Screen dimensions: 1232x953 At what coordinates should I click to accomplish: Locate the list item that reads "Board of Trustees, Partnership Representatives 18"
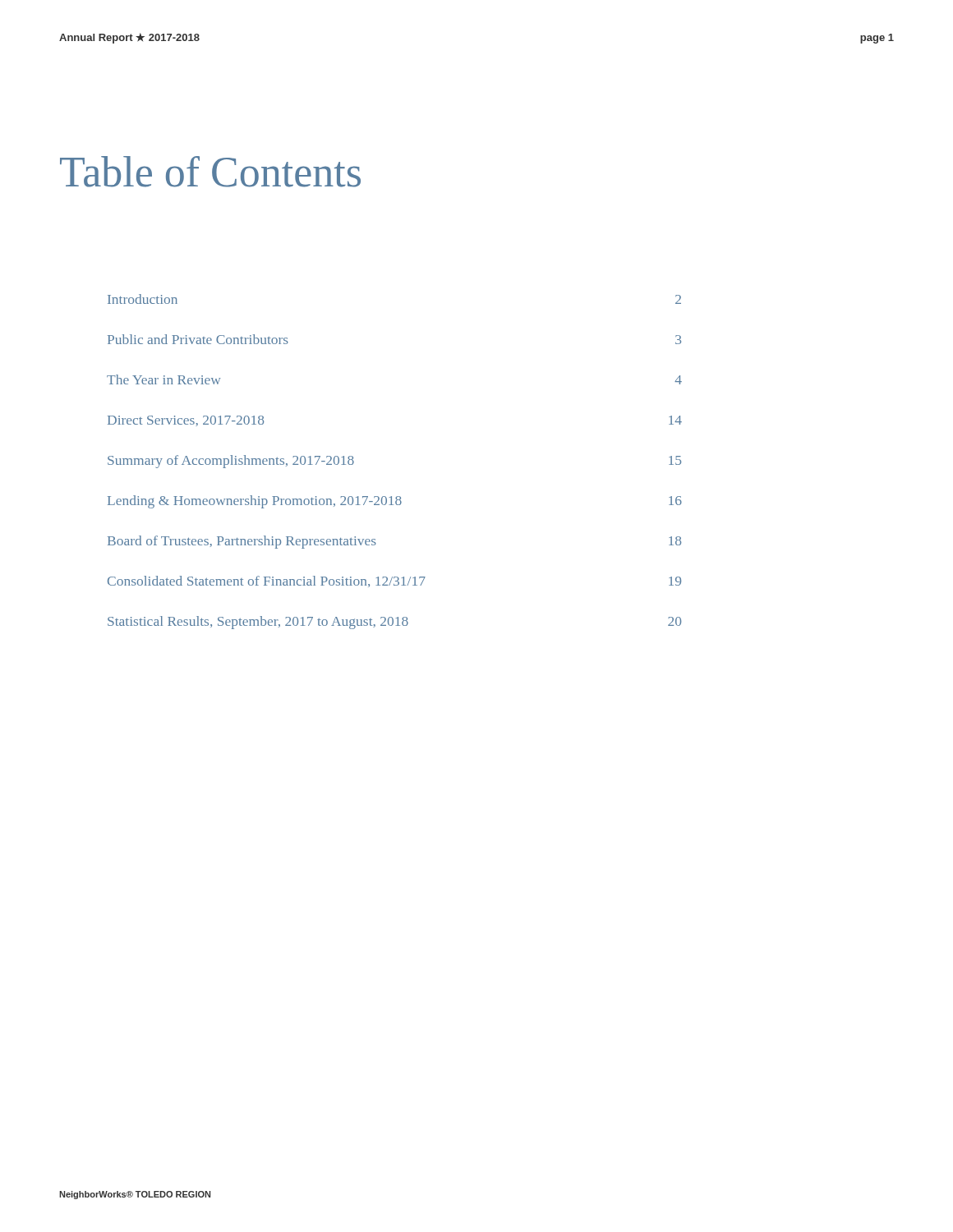pos(244,542)
